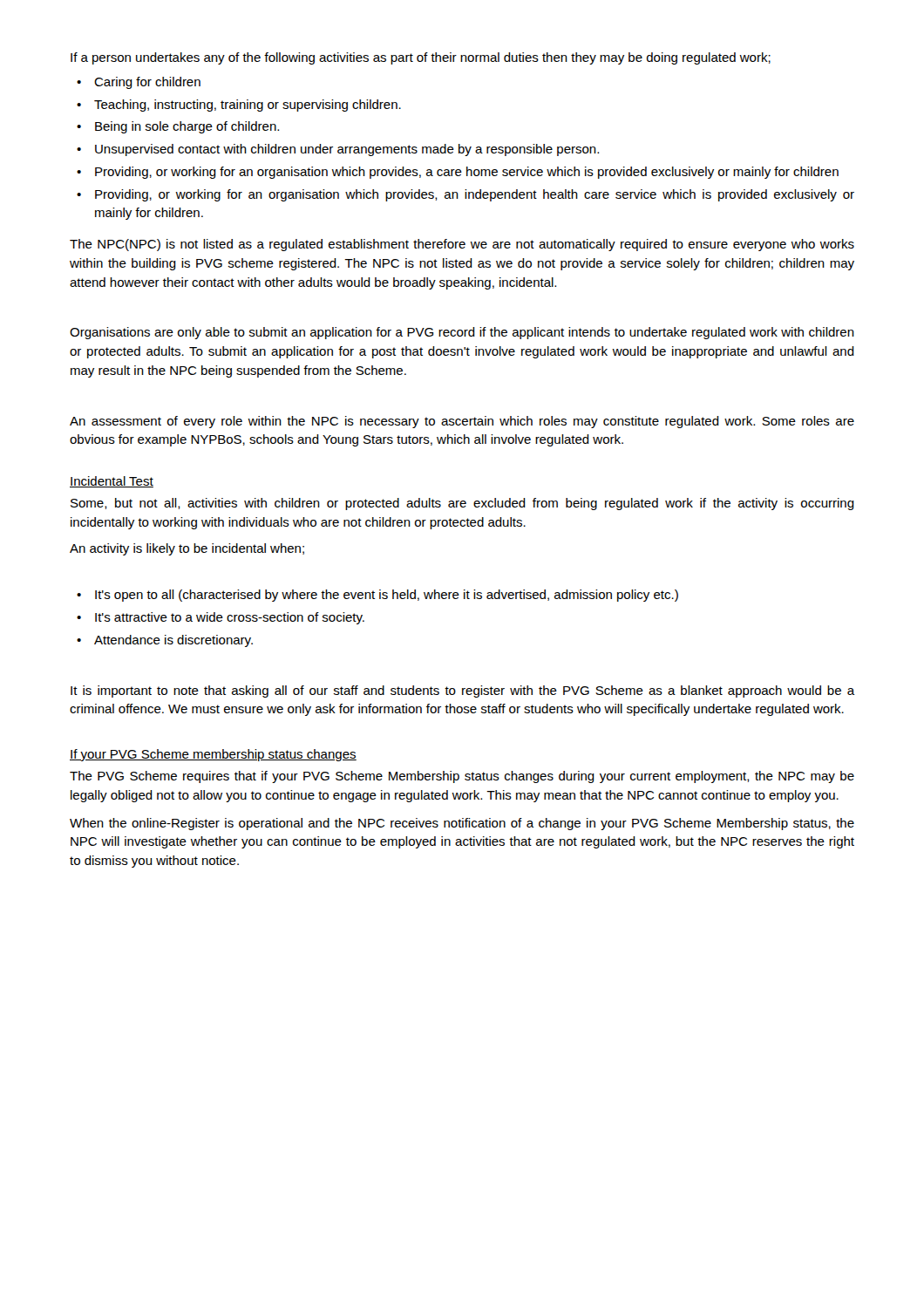Where is the passage that starts "When the online-Register is operational and the NPC"?
Image resolution: width=924 pixels, height=1308 pixels.
point(462,841)
